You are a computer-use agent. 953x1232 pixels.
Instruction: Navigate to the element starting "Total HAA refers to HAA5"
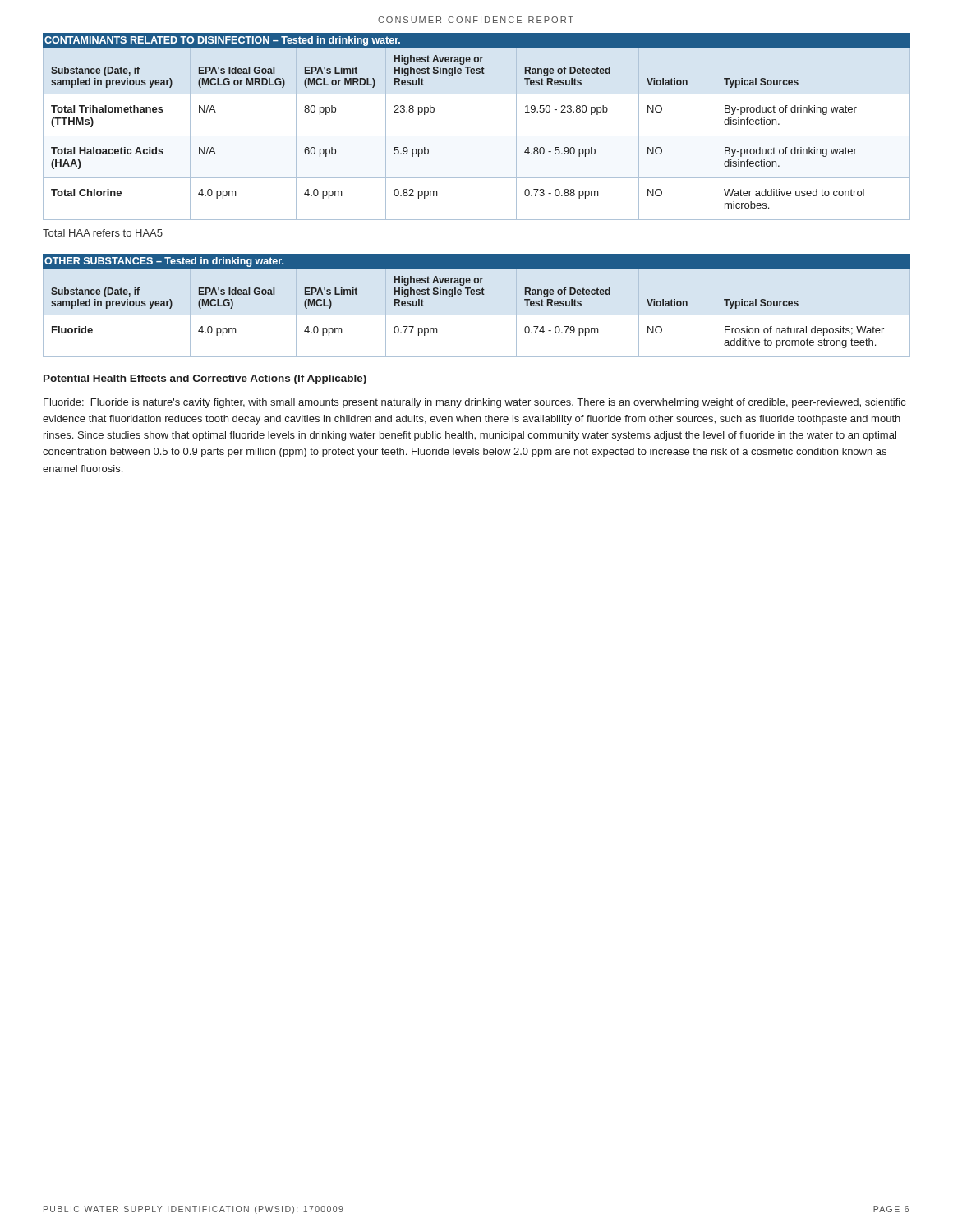click(x=103, y=233)
